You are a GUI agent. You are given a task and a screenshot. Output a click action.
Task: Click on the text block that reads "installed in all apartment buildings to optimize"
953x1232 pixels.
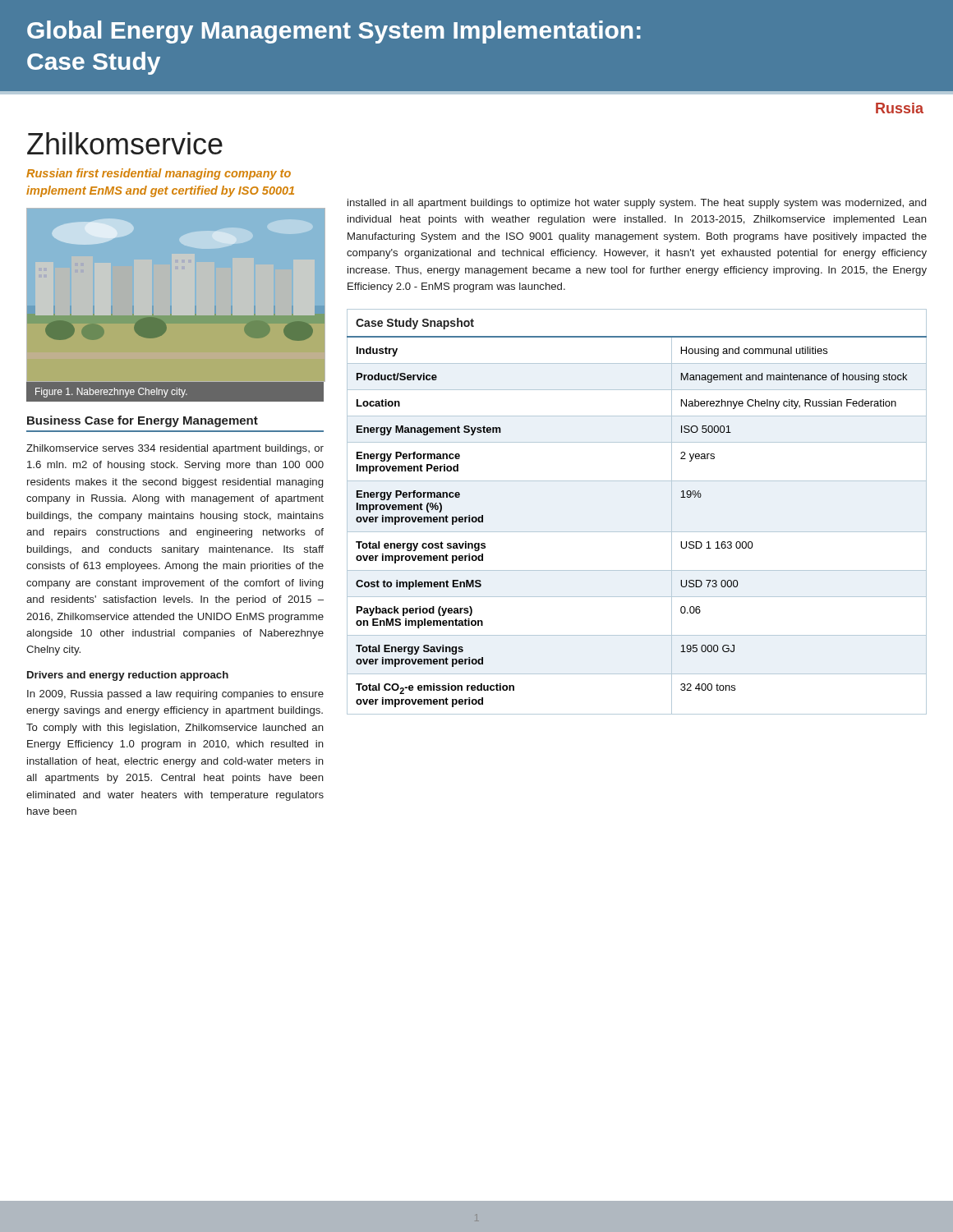(x=637, y=244)
